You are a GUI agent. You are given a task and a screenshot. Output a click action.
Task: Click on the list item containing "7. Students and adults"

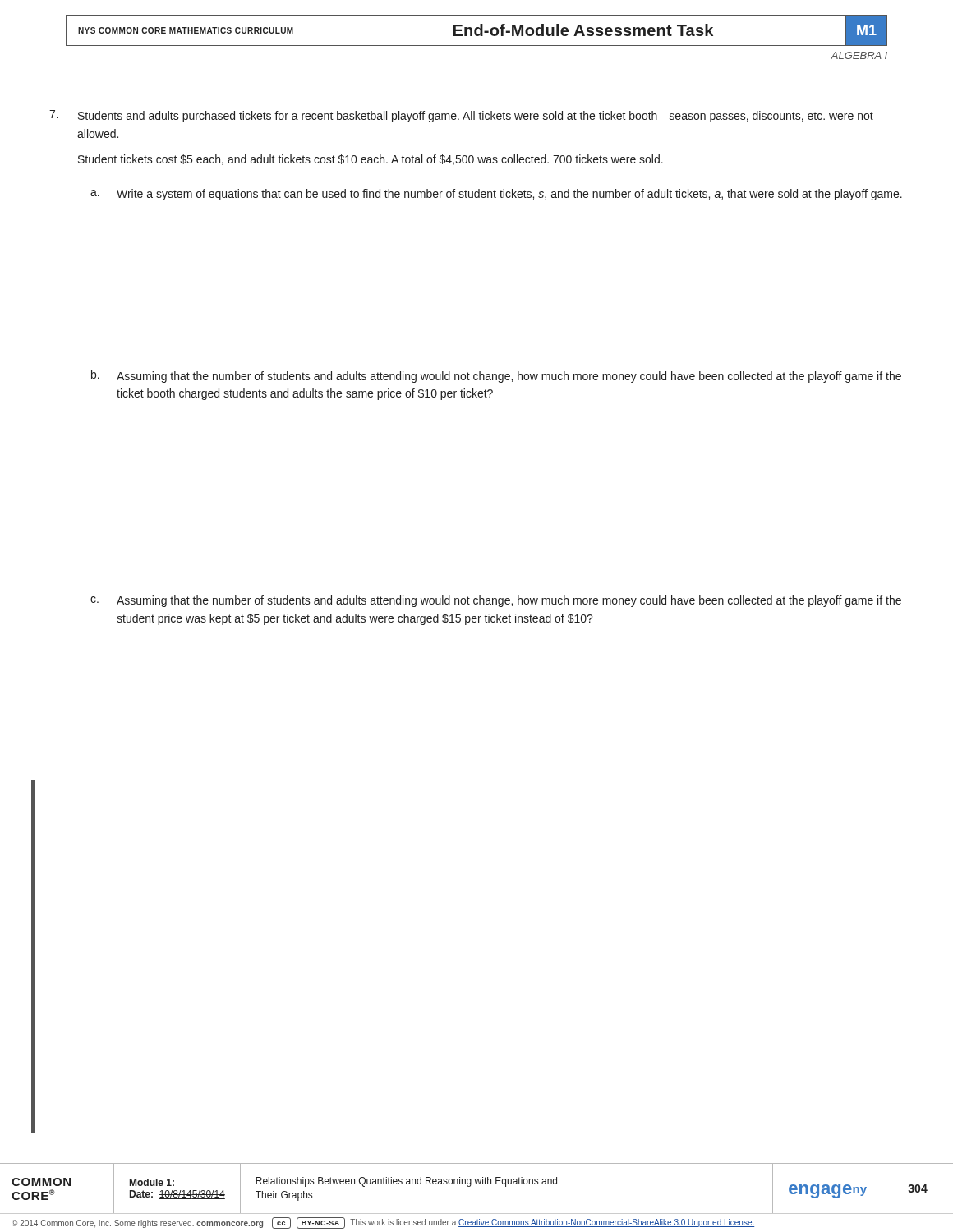click(x=461, y=116)
